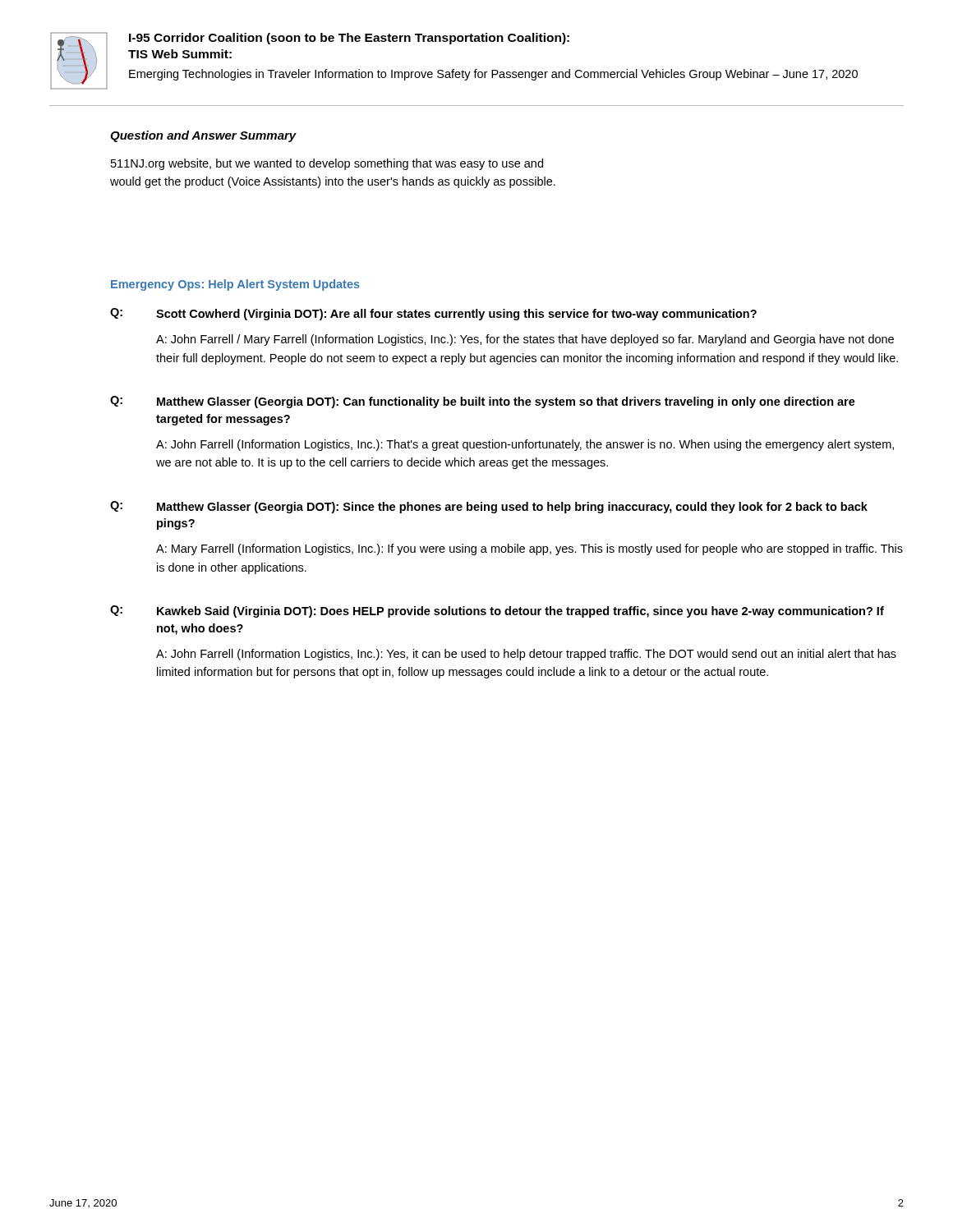Find the section header on this page that starts "Emergency Ops: Help Alert"

pyautogui.click(x=235, y=284)
